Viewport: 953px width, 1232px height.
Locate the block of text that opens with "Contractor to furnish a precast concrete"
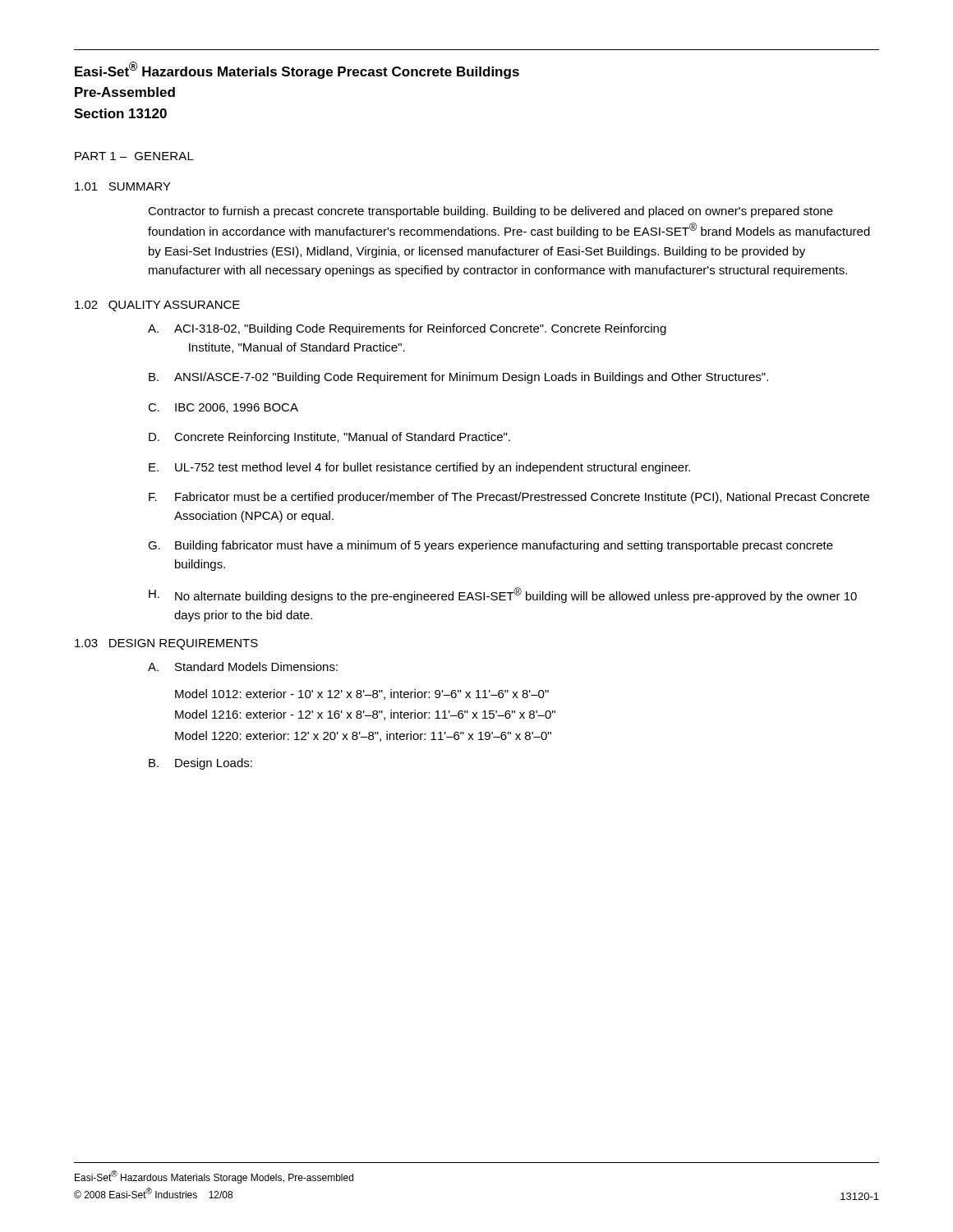coord(509,240)
